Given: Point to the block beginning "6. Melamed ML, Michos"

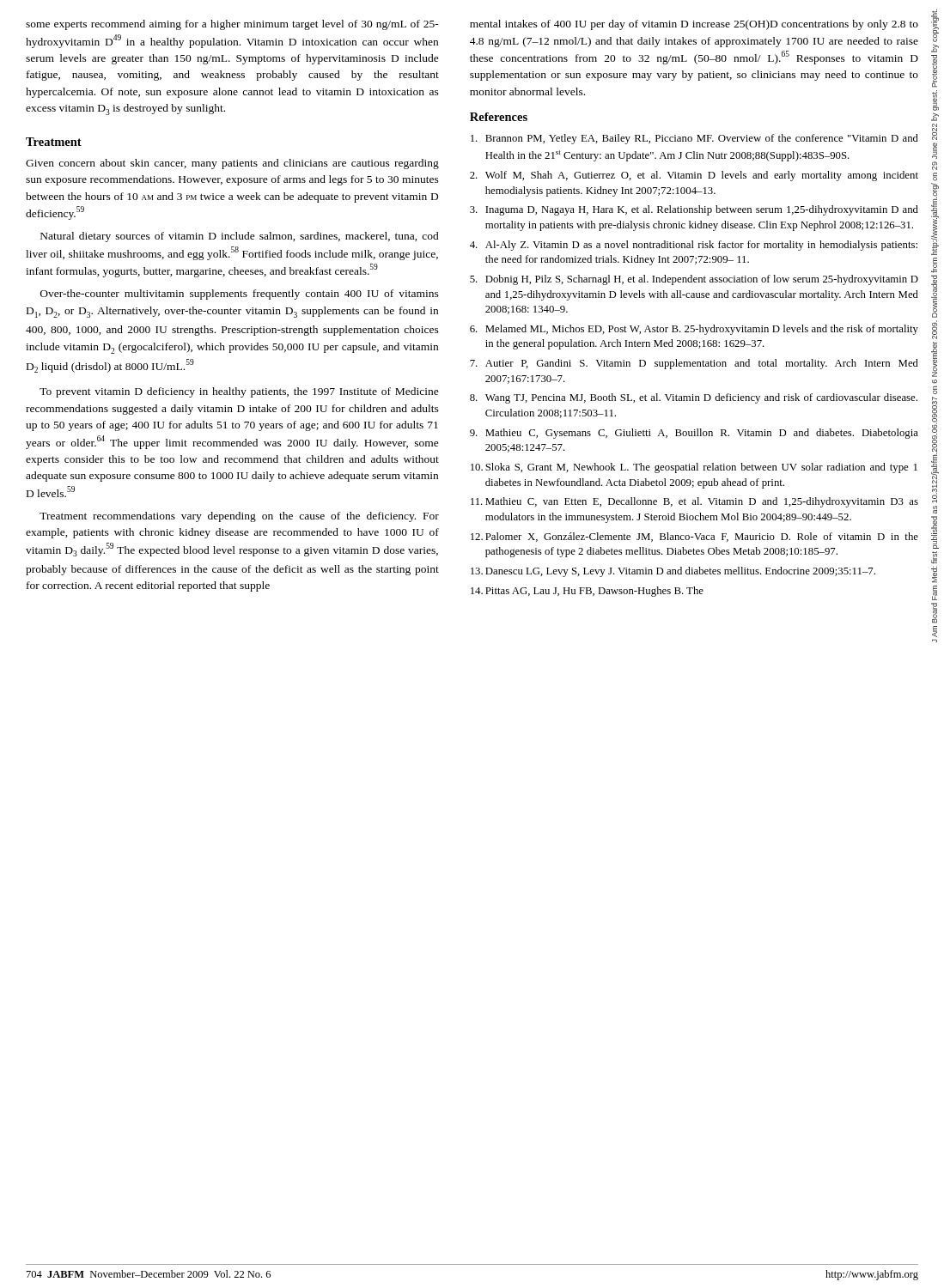Looking at the screenshot, I should coord(694,337).
